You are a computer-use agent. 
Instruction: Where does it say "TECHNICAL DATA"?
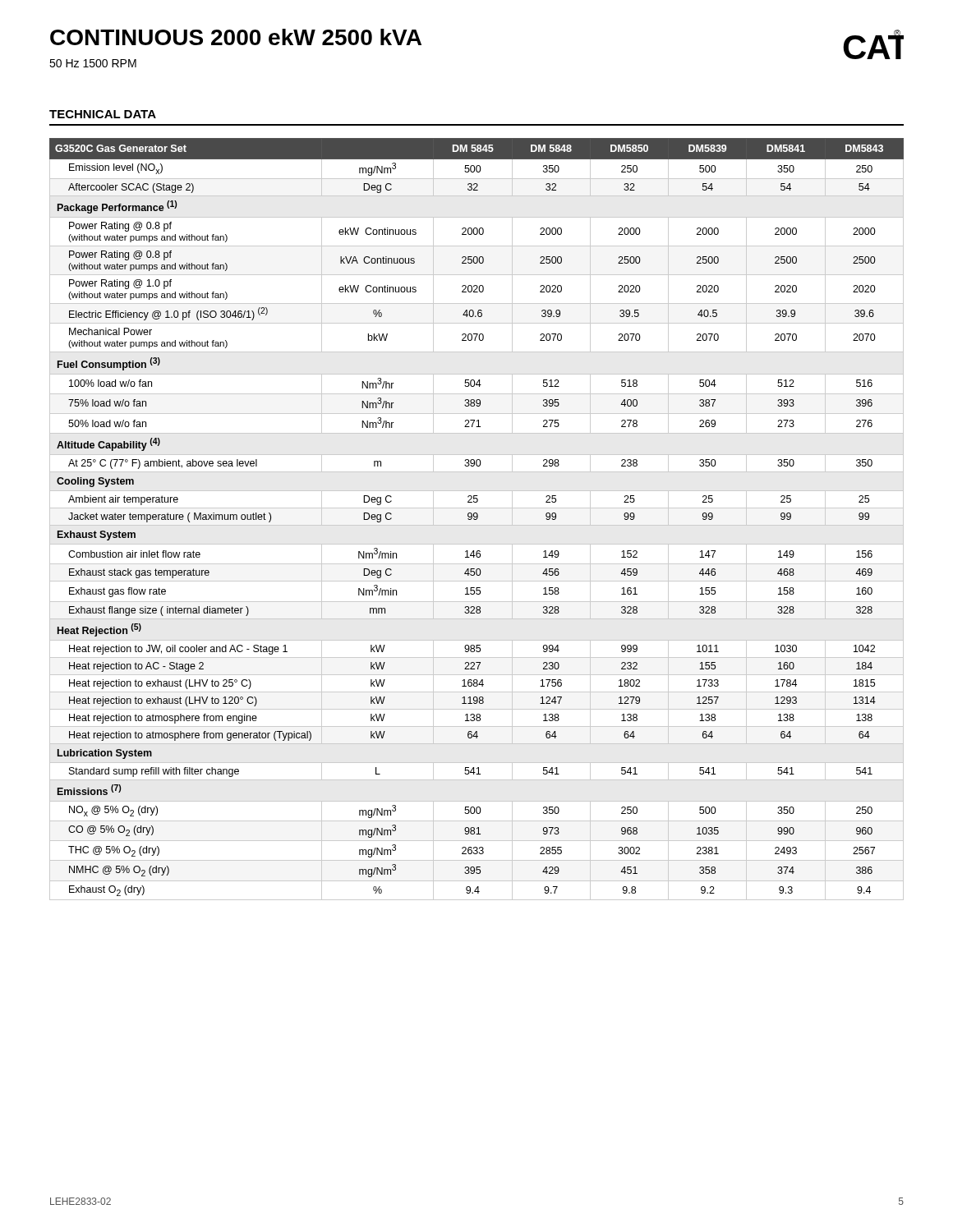476,116
